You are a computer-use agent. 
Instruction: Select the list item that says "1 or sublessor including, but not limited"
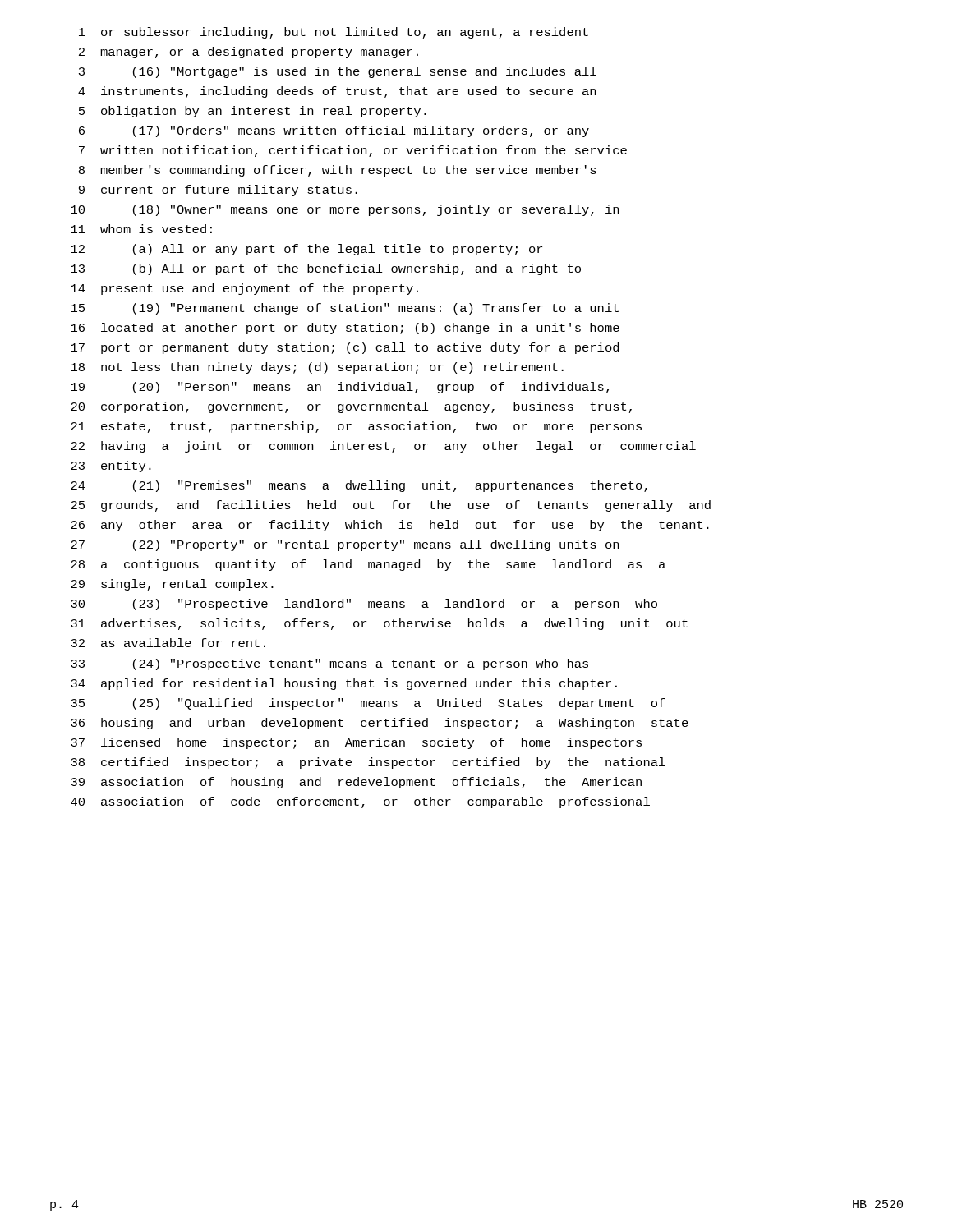(x=476, y=43)
